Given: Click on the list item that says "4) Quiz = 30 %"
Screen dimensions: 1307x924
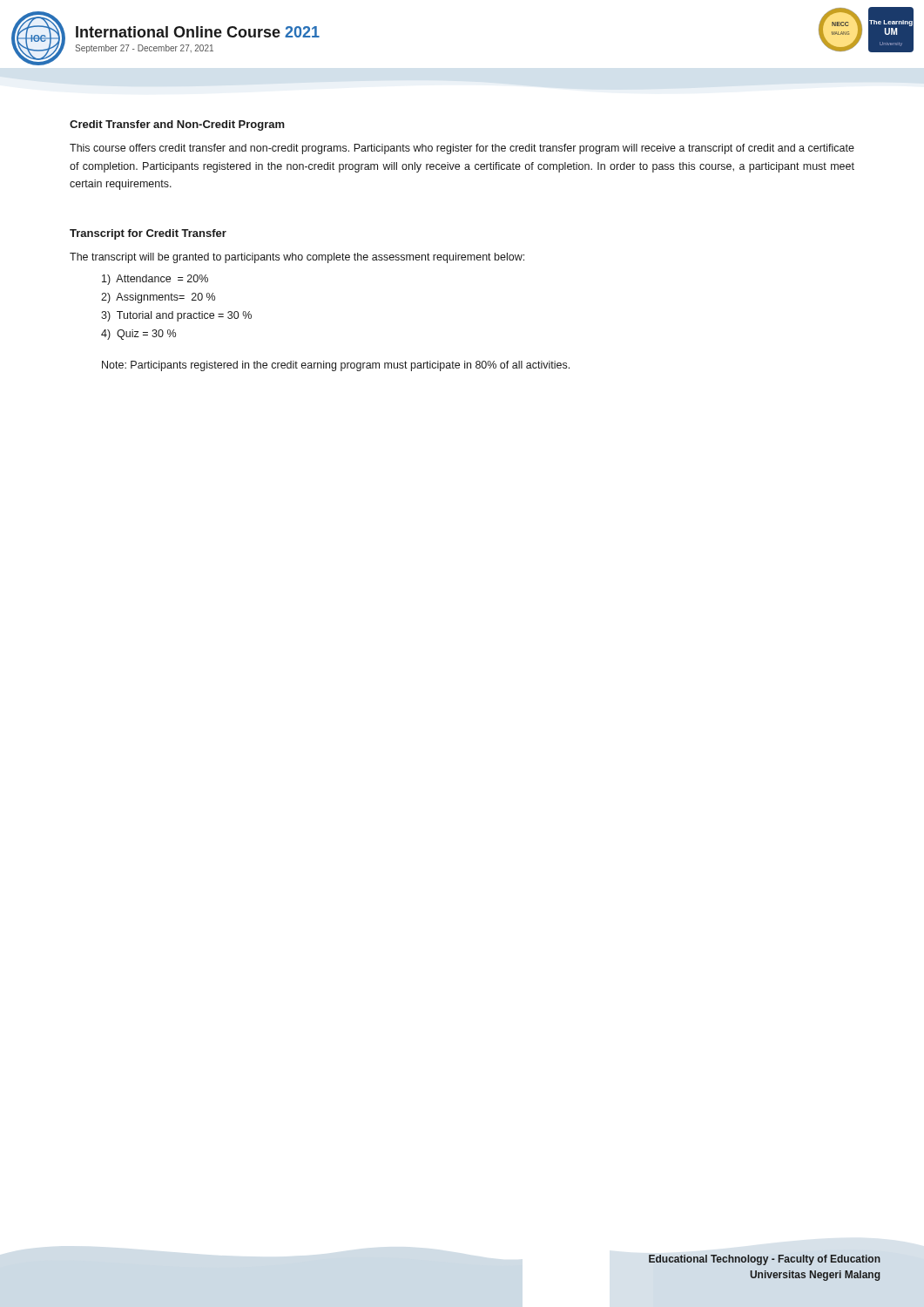Looking at the screenshot, I should [139, 334].
